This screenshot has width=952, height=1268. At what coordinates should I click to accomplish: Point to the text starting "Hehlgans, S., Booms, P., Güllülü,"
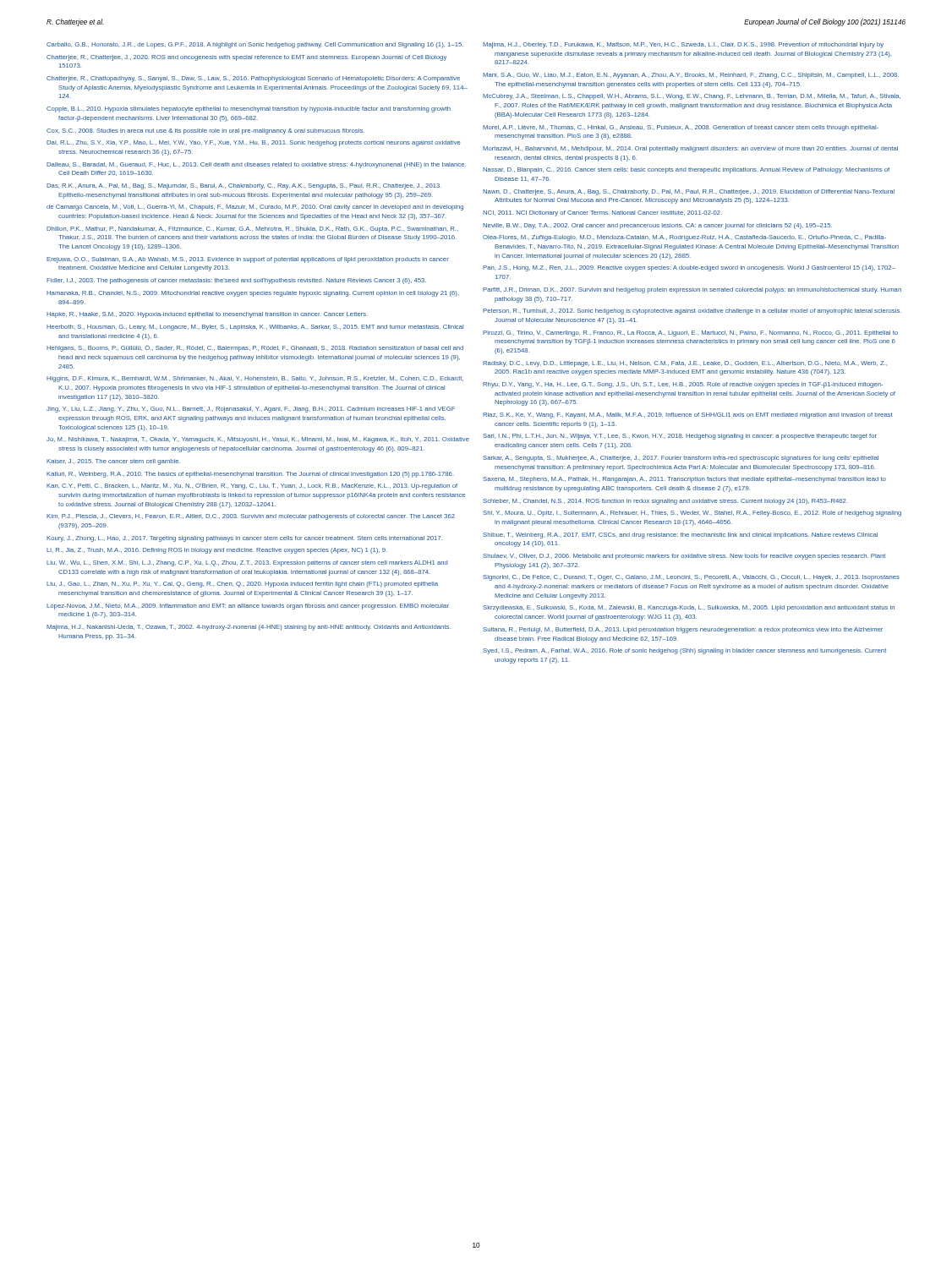[255, 357]
